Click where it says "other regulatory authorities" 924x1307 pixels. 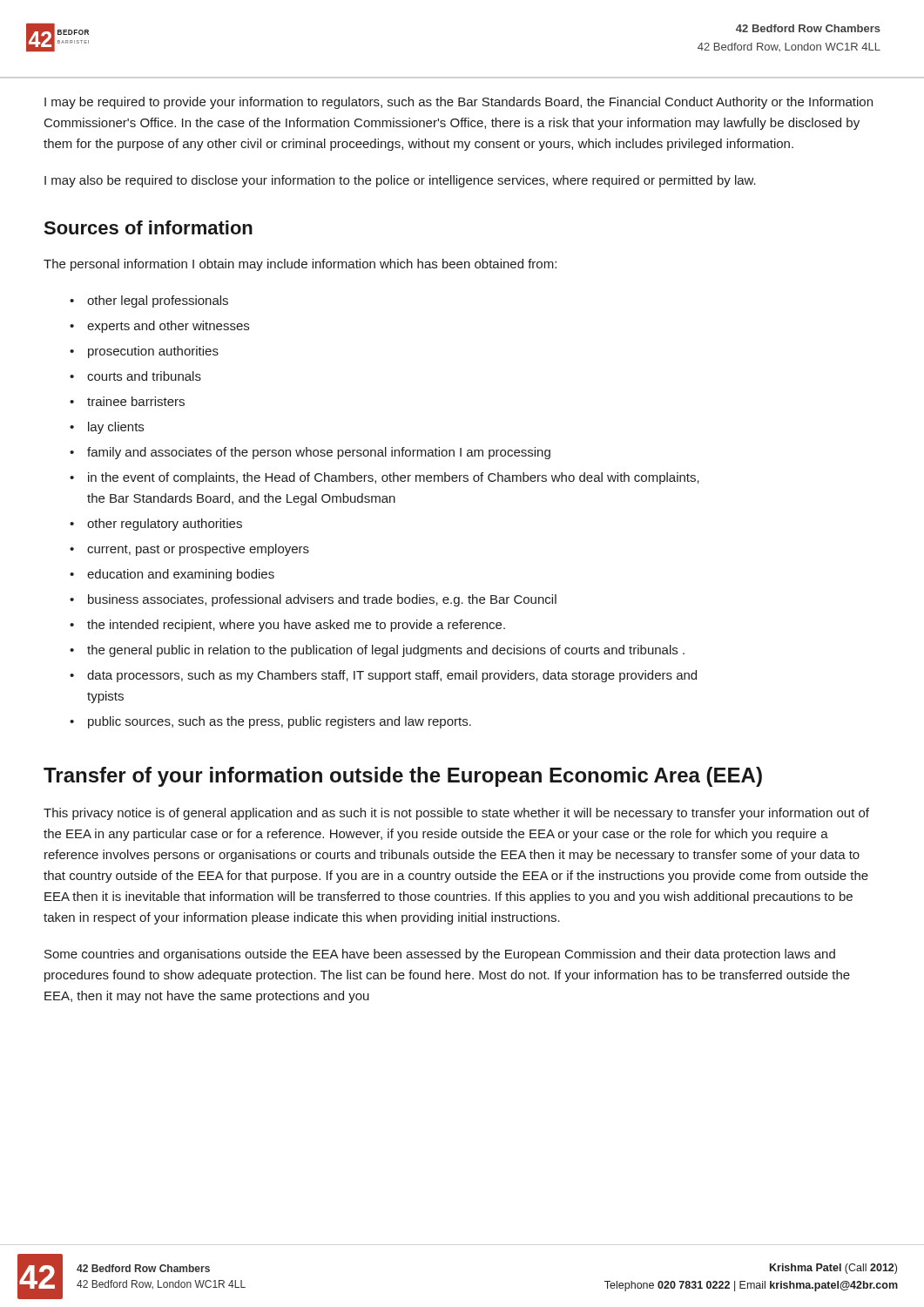click(165, 523)
